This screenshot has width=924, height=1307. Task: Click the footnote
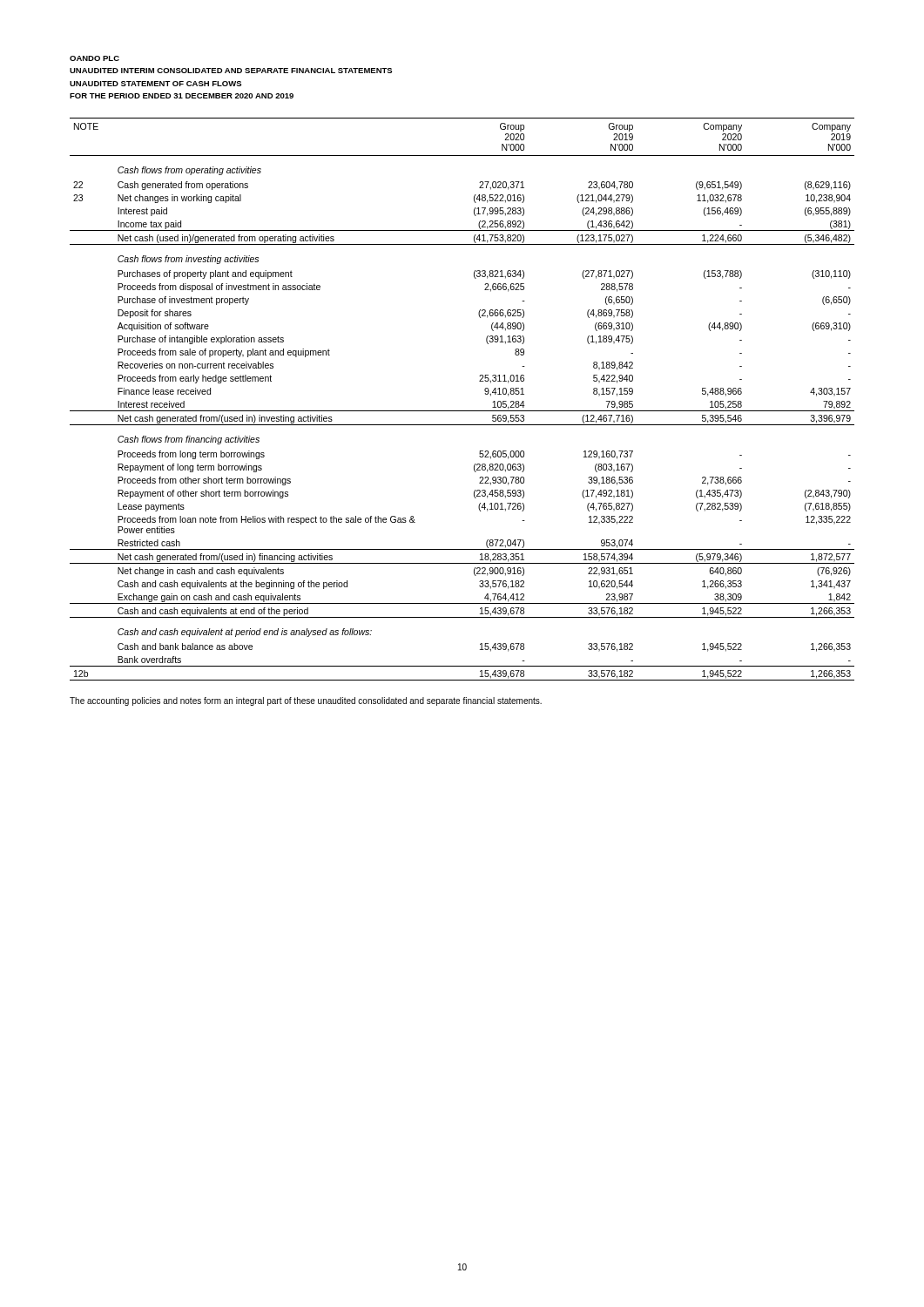pyautogui.click(x=306, y=701)
